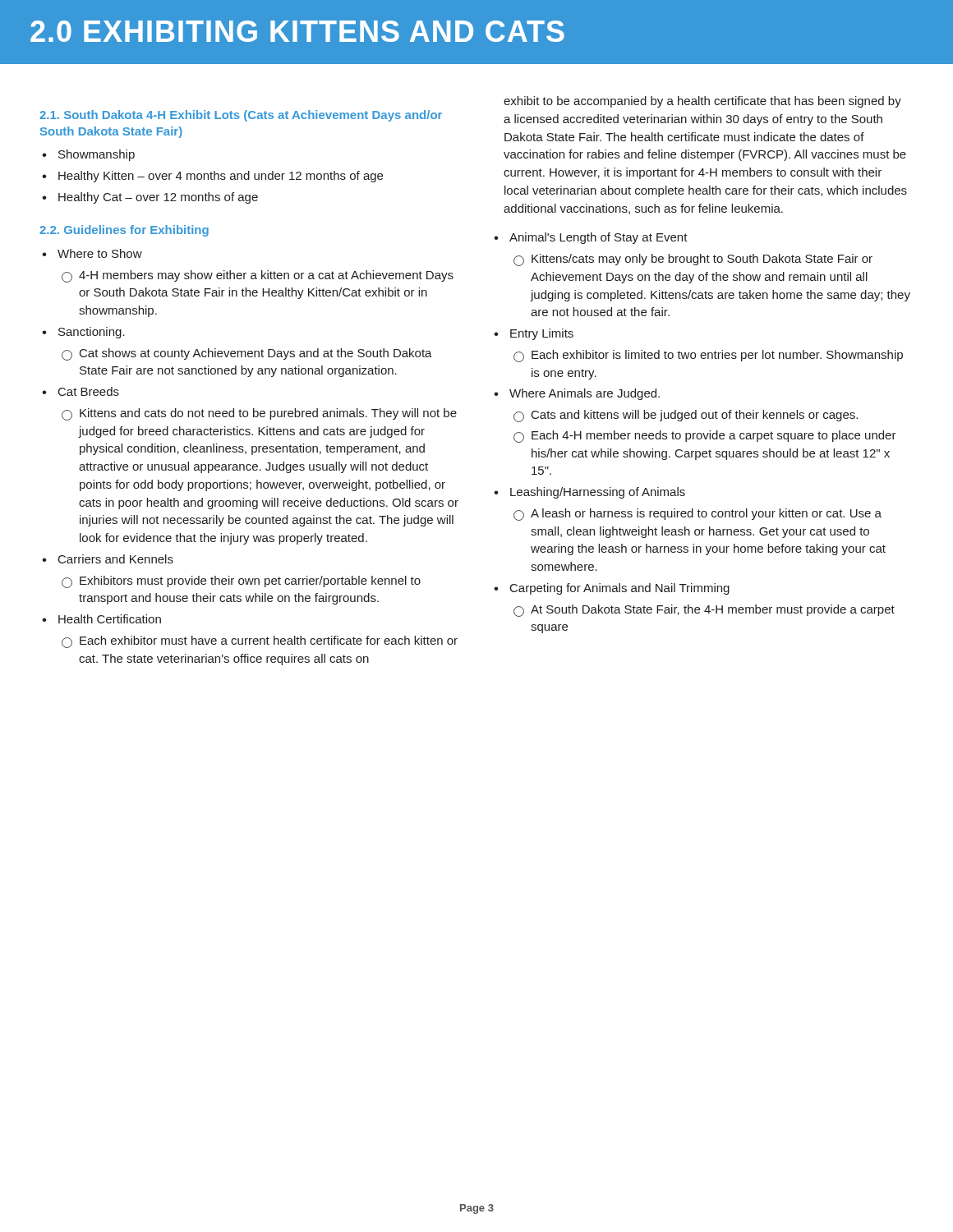This screenshot has width=953, height=1232.
Task: Locate the block of text that opens with "Kittens and cats do not need to"
Action: tap(269, 475)
